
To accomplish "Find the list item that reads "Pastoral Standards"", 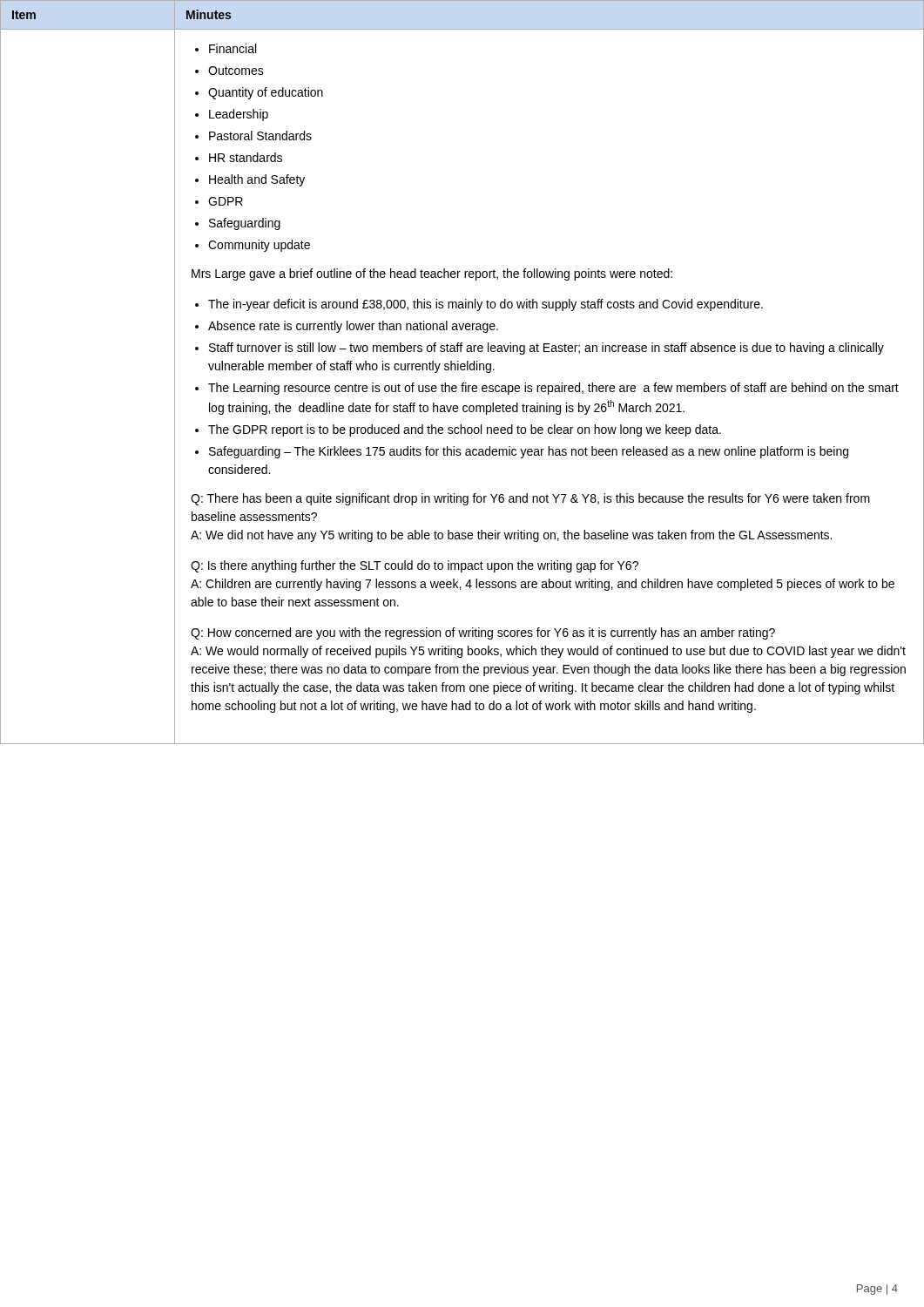I will [260, 136].
